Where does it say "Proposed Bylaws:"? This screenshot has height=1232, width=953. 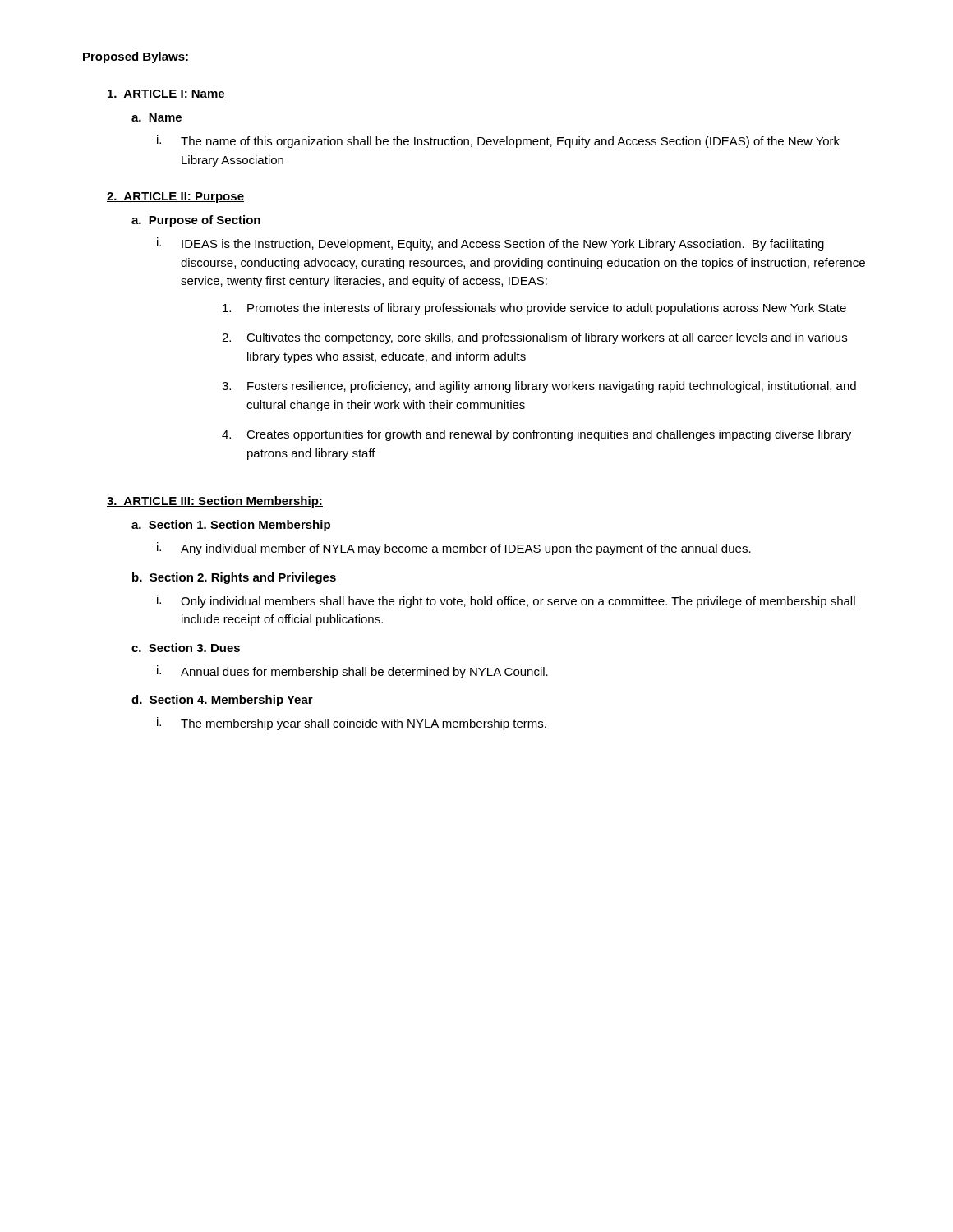tap(136, 56)
